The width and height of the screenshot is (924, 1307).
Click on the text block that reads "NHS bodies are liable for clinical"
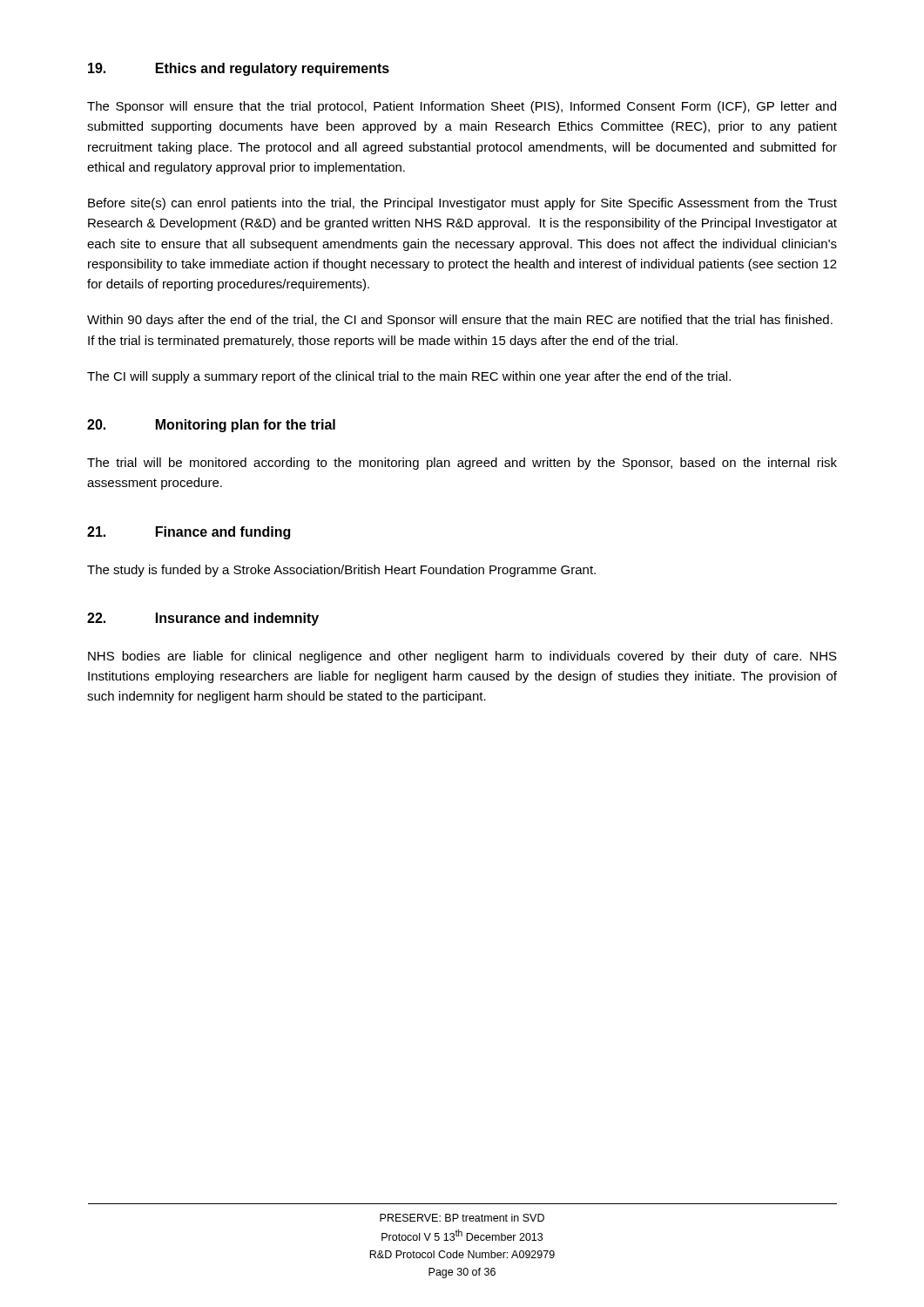click(462, 676)
